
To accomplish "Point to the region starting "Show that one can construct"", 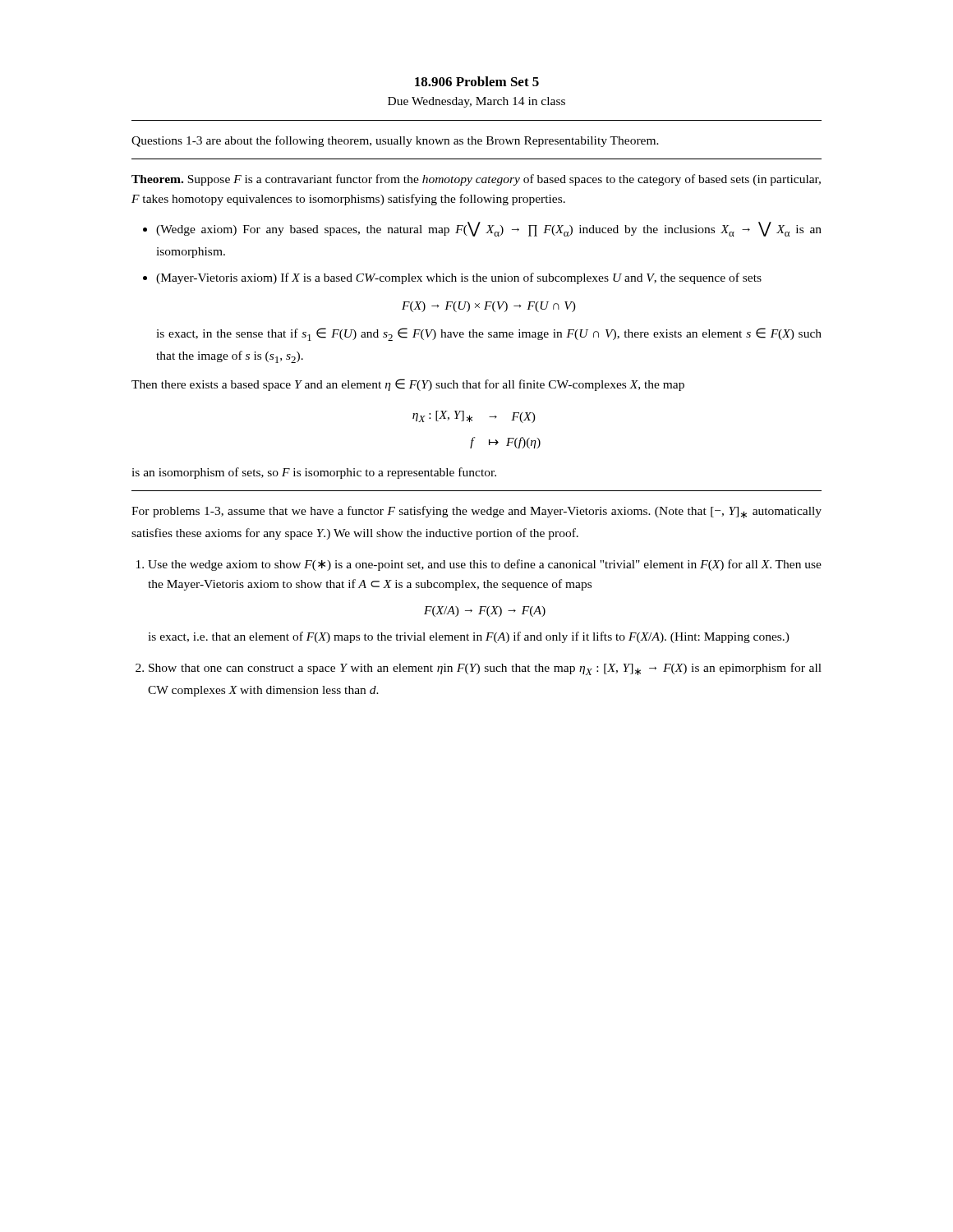I will point(485,678).
